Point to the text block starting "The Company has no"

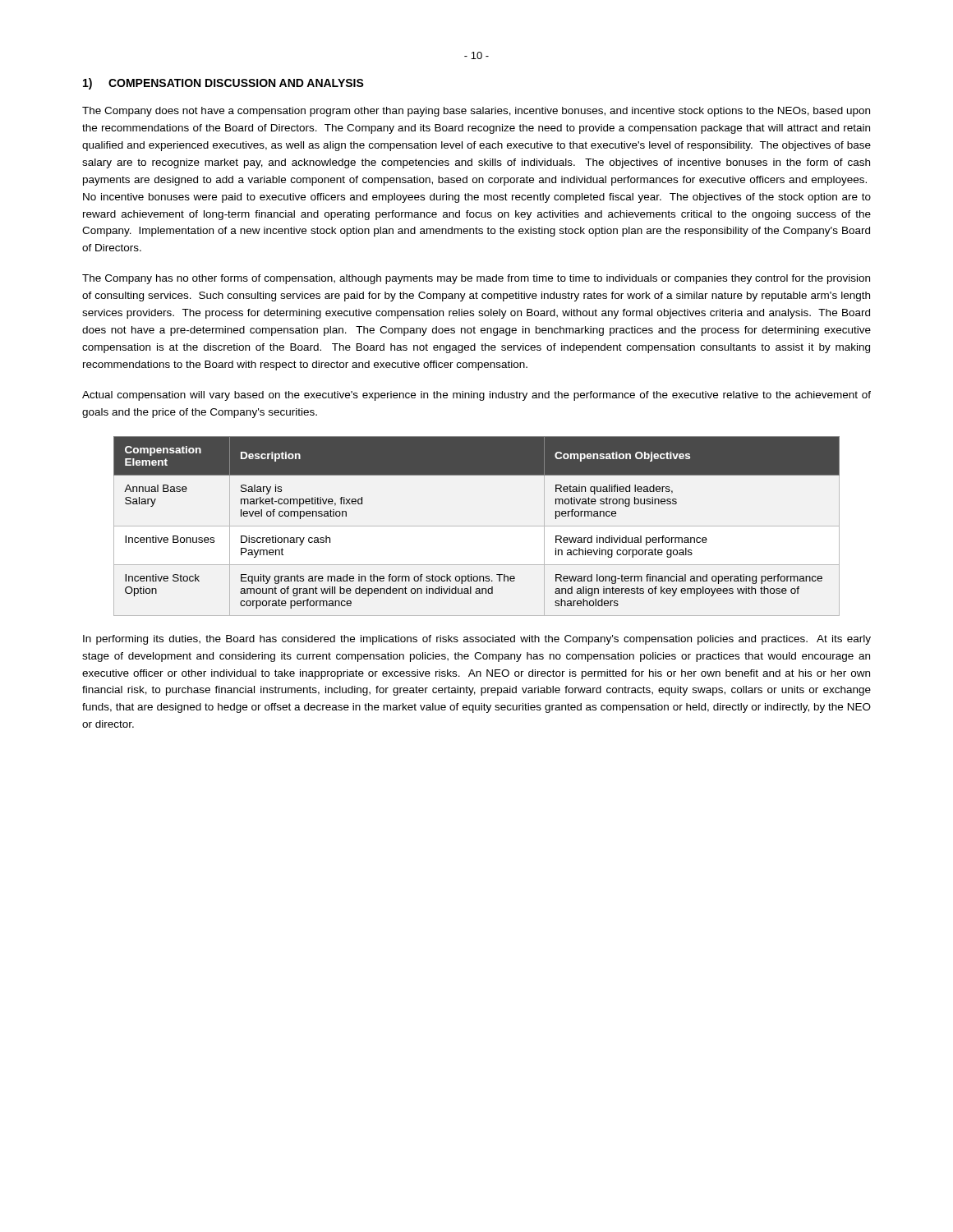coord(476,321)
